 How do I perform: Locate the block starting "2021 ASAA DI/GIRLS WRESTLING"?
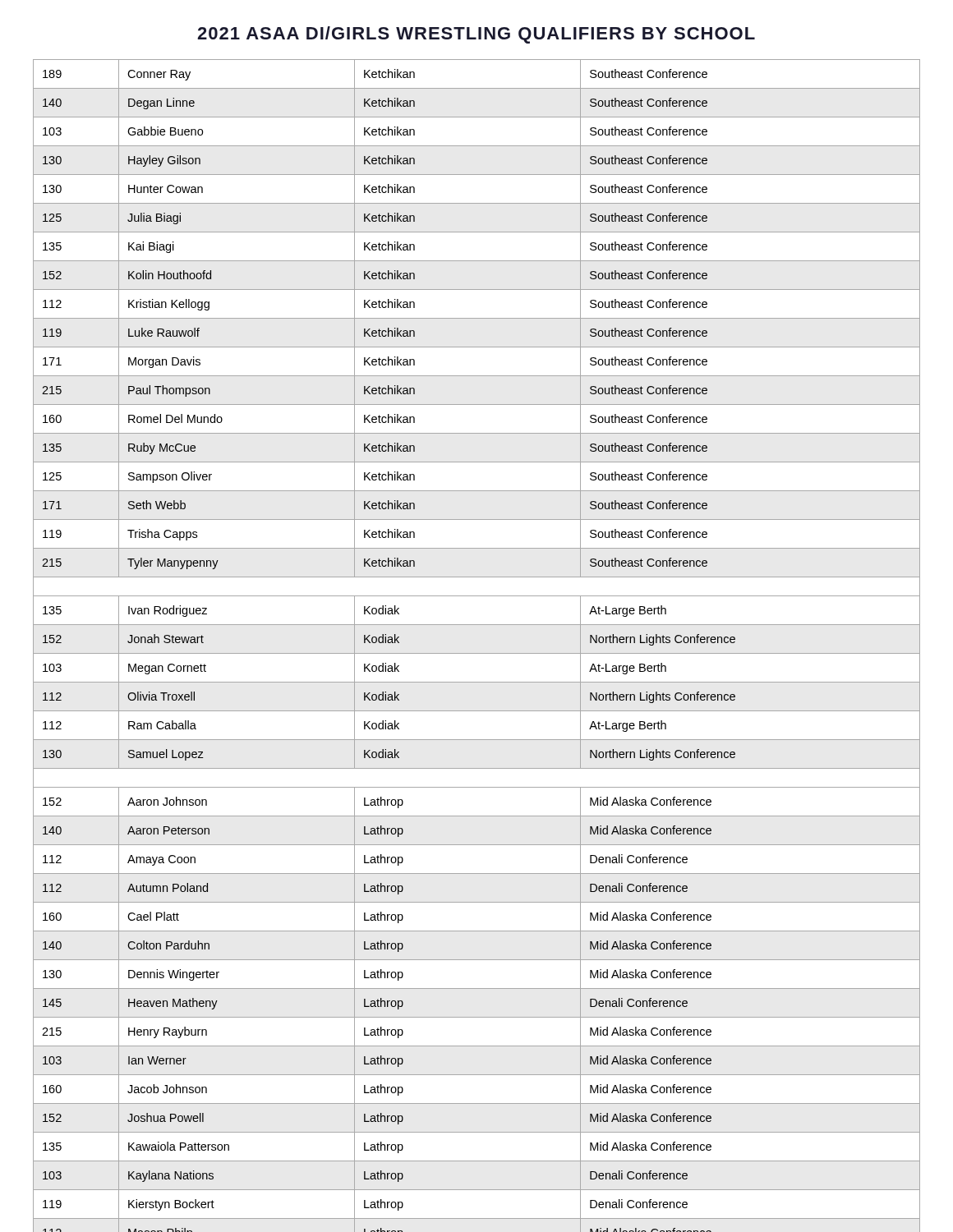point(476,33)
